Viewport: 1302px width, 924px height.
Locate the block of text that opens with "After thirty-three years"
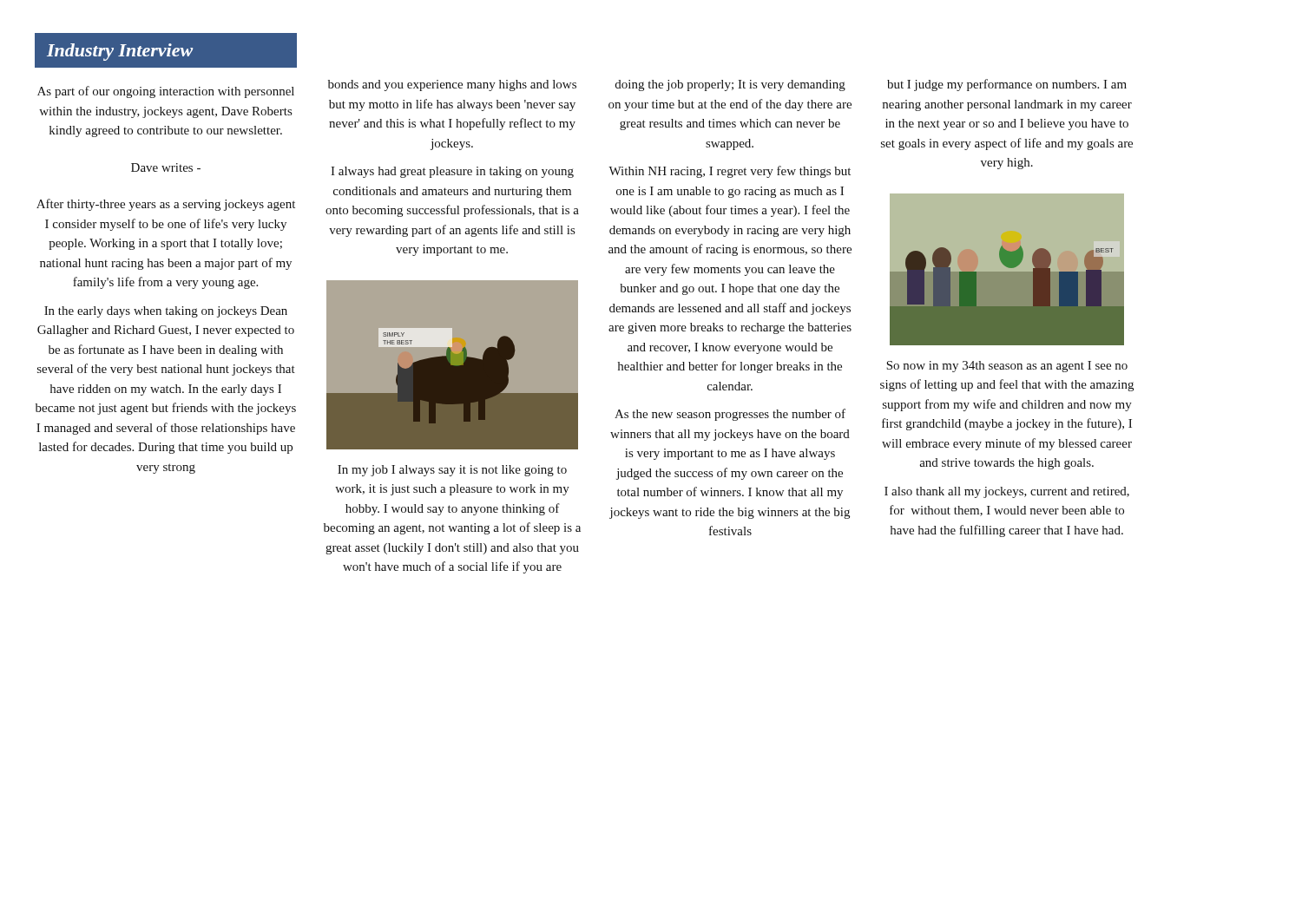pyautogui.click(x=166, y=243)
